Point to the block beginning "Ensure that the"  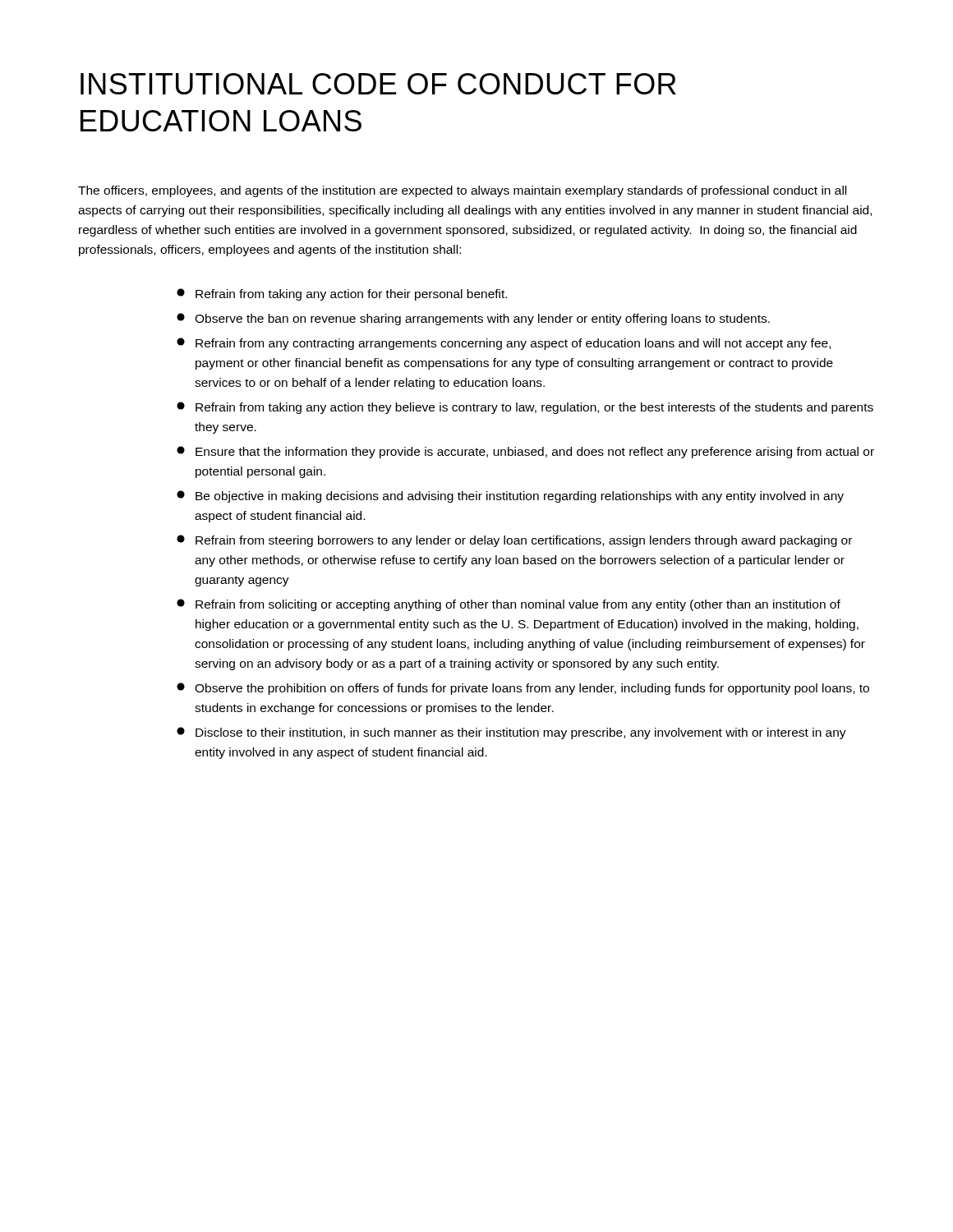tap(526, 462)
